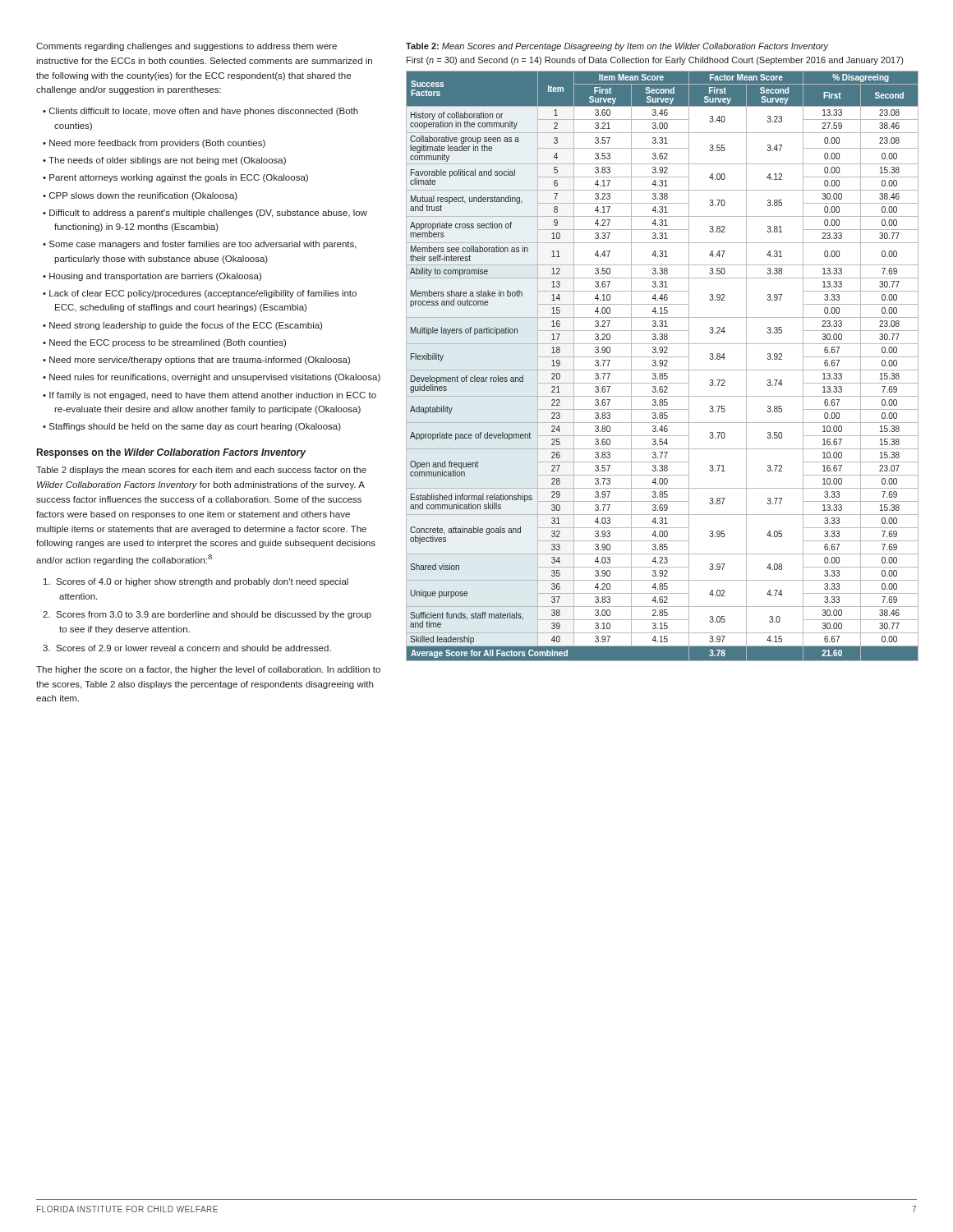Point to the region starting "Need strong leadership to guide the"
953x1232 pixels.
coord(186,325)
